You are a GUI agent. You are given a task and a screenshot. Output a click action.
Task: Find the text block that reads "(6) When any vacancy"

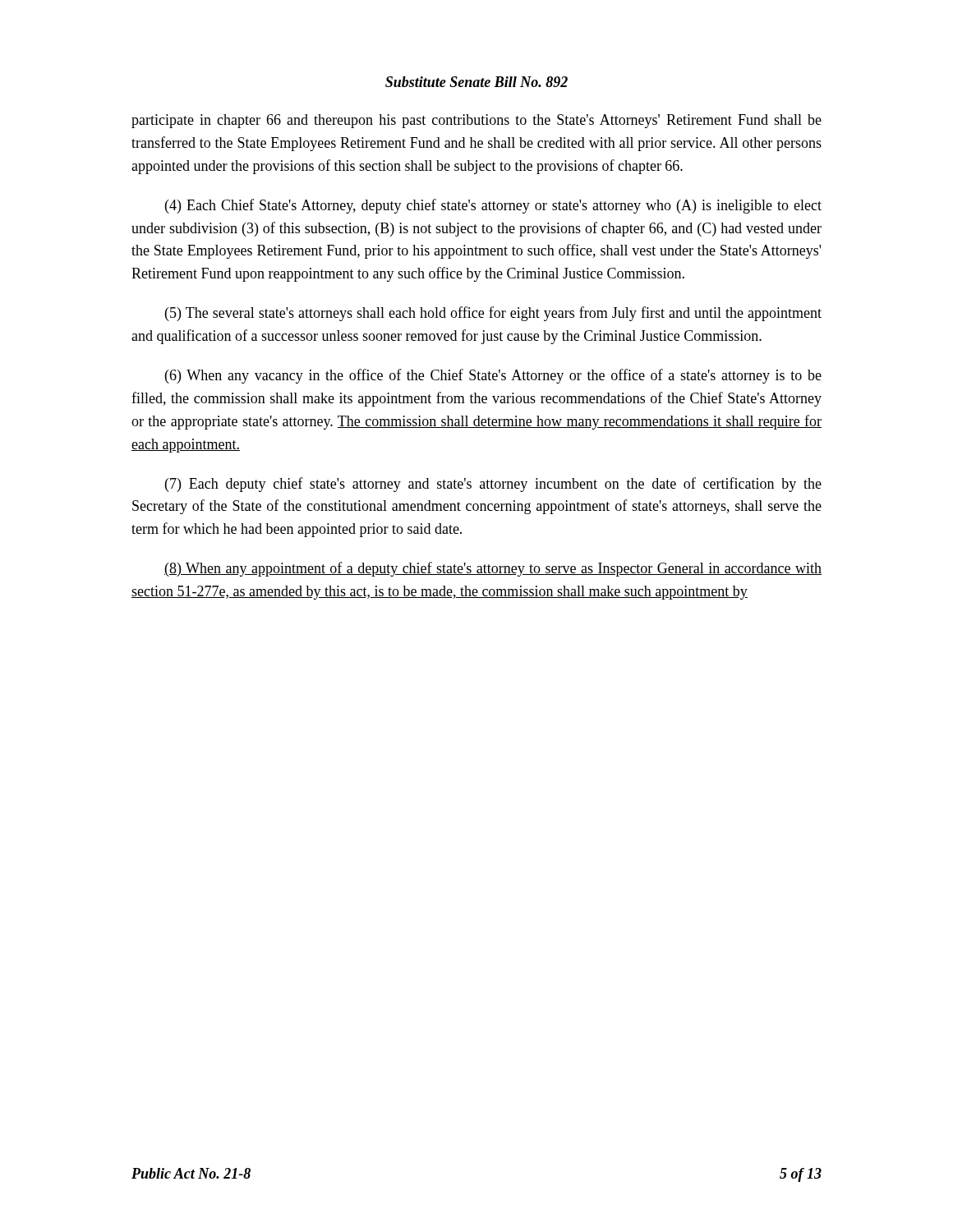tap(476, 410)
